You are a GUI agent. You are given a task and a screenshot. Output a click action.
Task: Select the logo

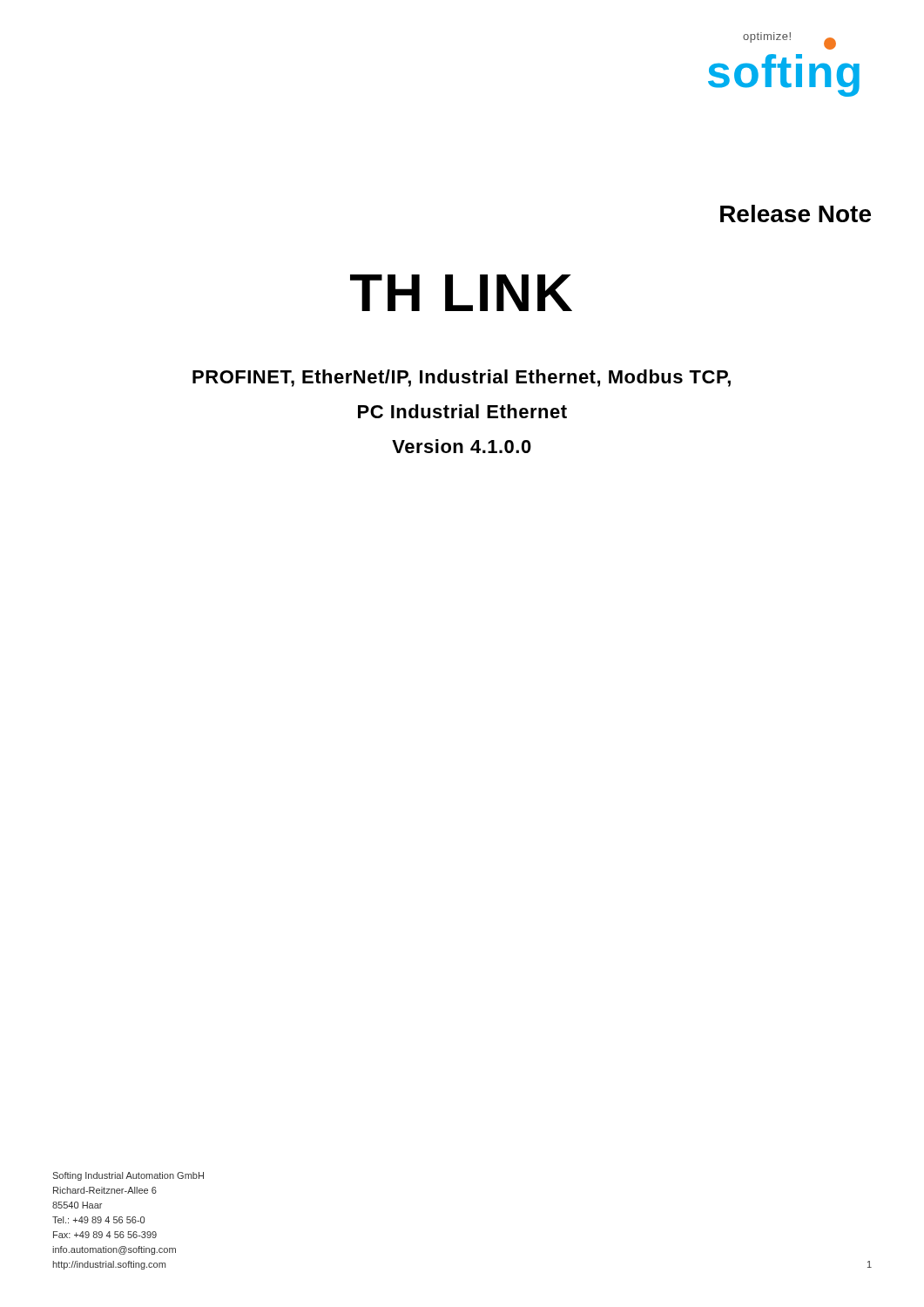coord(785,64)
